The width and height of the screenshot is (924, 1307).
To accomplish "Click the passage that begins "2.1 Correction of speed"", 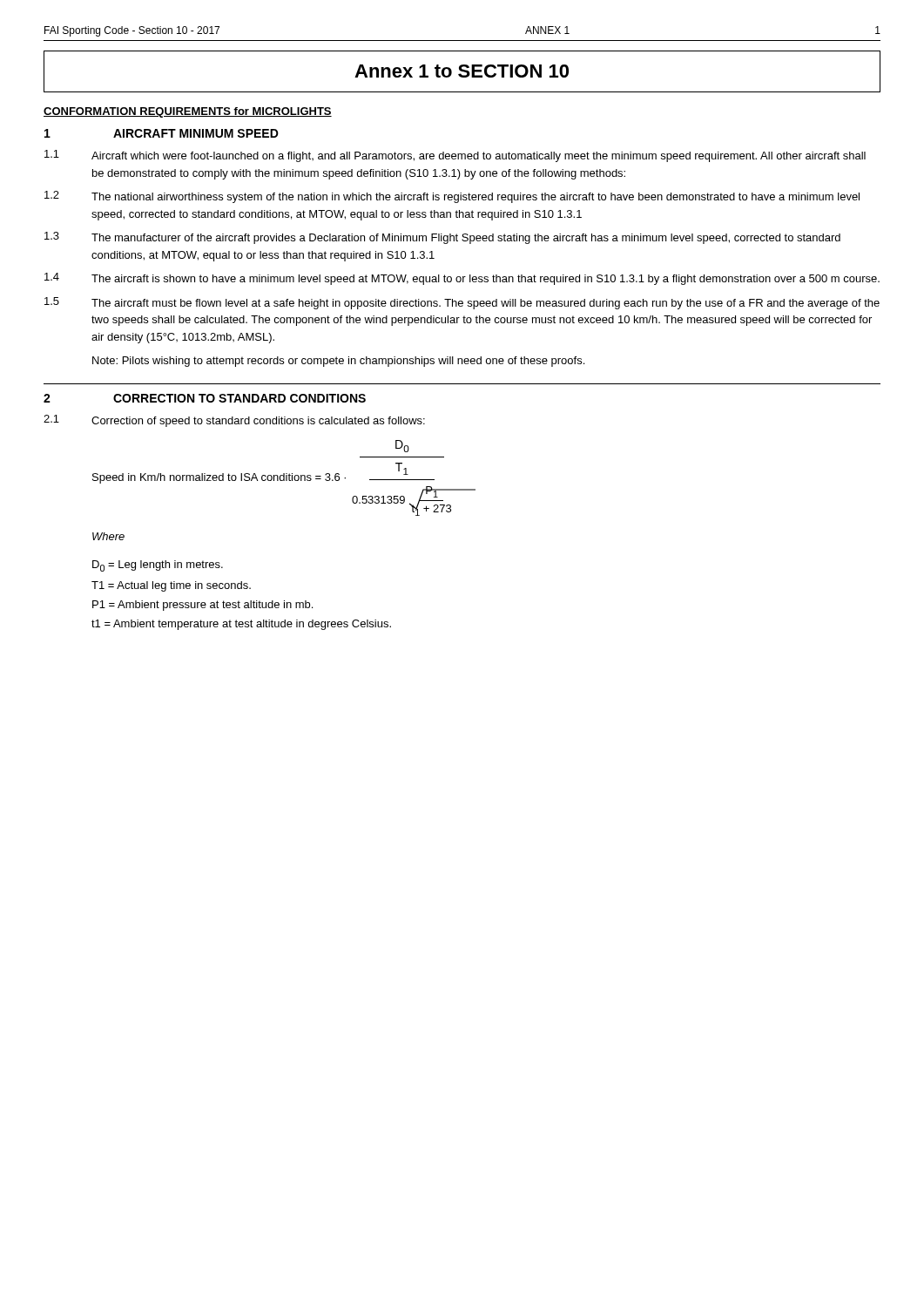I will coord(234,421).
